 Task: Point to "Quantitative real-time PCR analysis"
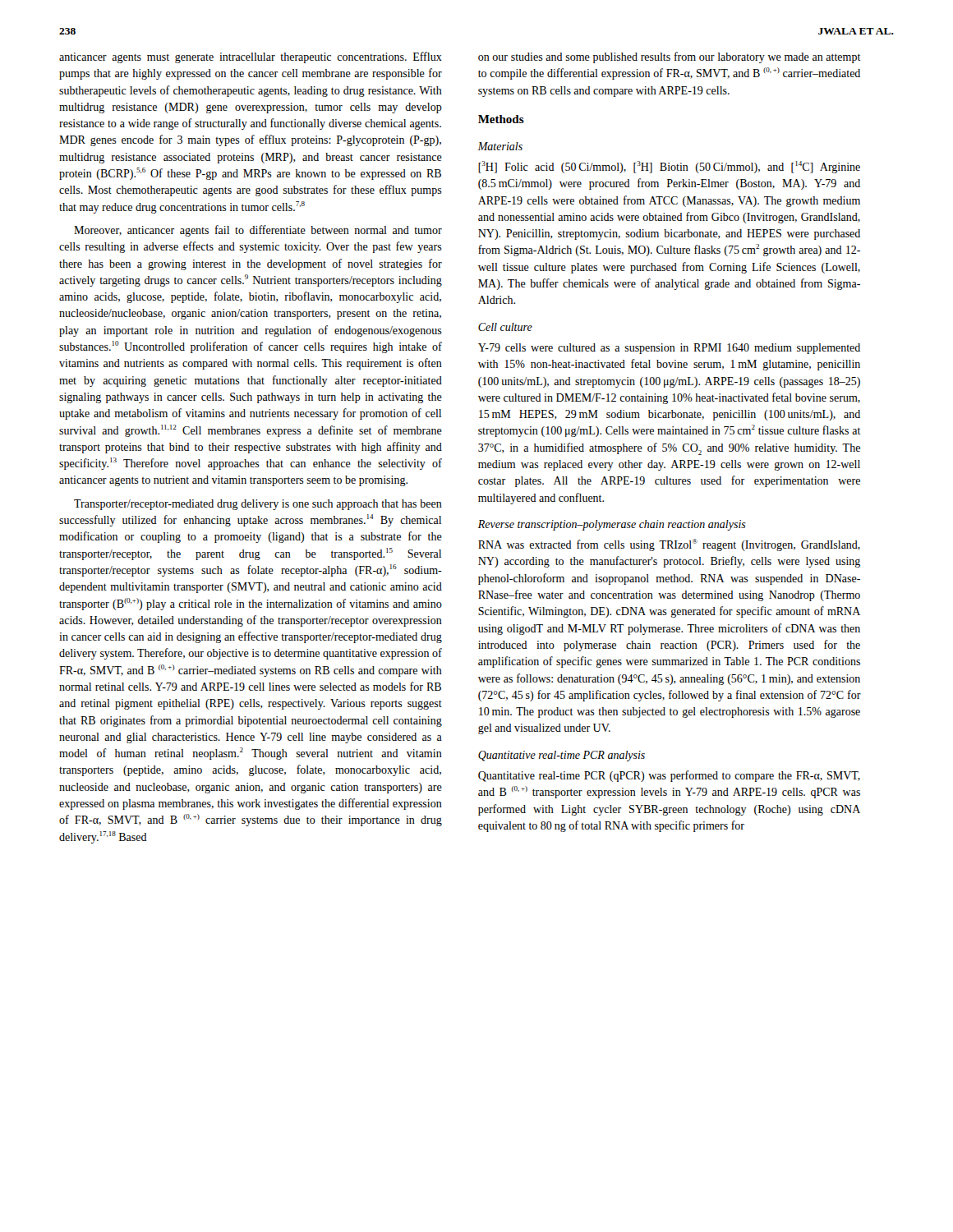pyautogui.click(x=562, y=755)
